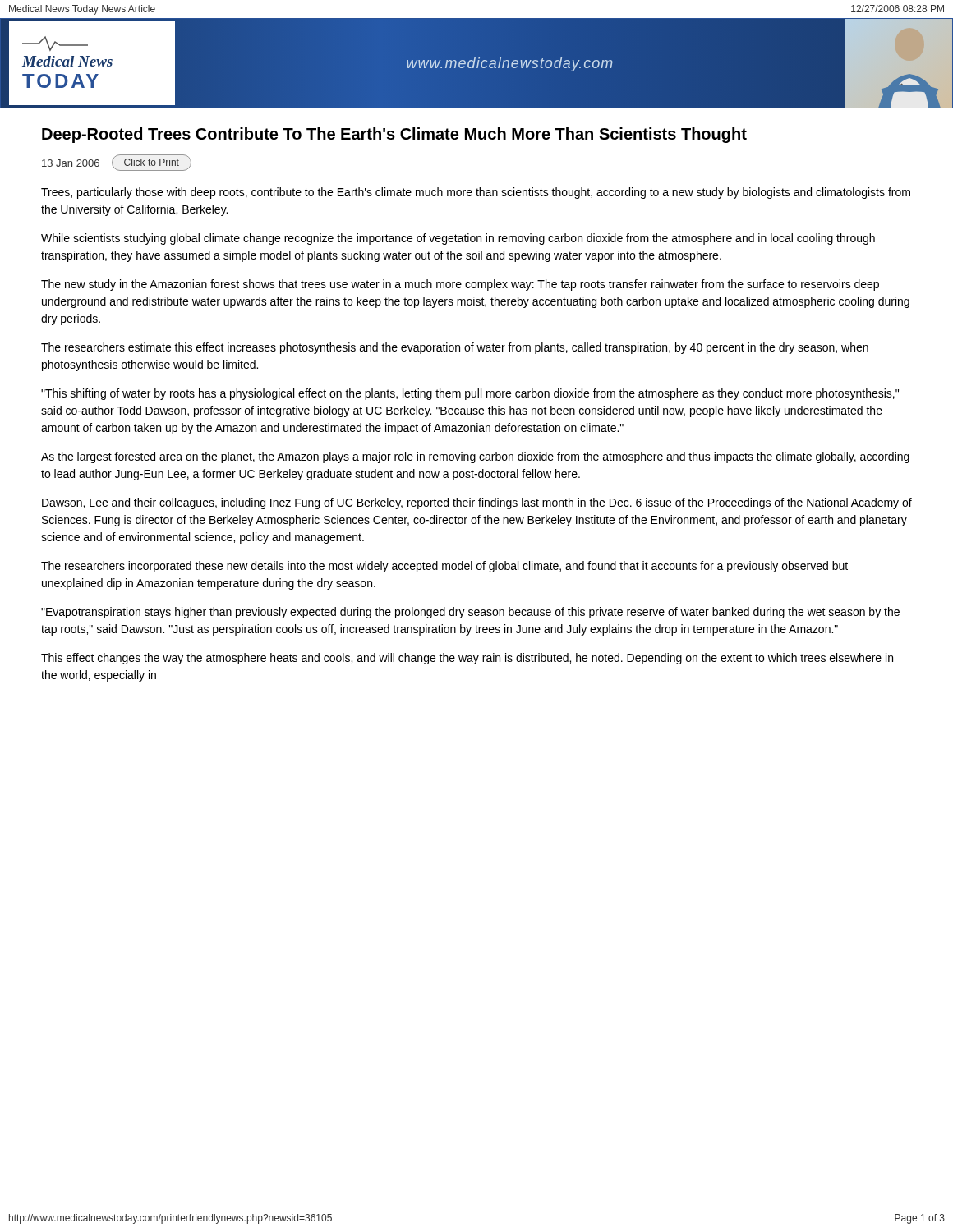Select the text starting ""Evapotranspiration stays higher than previously expected during the"
953x1232 pixels.
pyautogui.click(x=471, y=620)
